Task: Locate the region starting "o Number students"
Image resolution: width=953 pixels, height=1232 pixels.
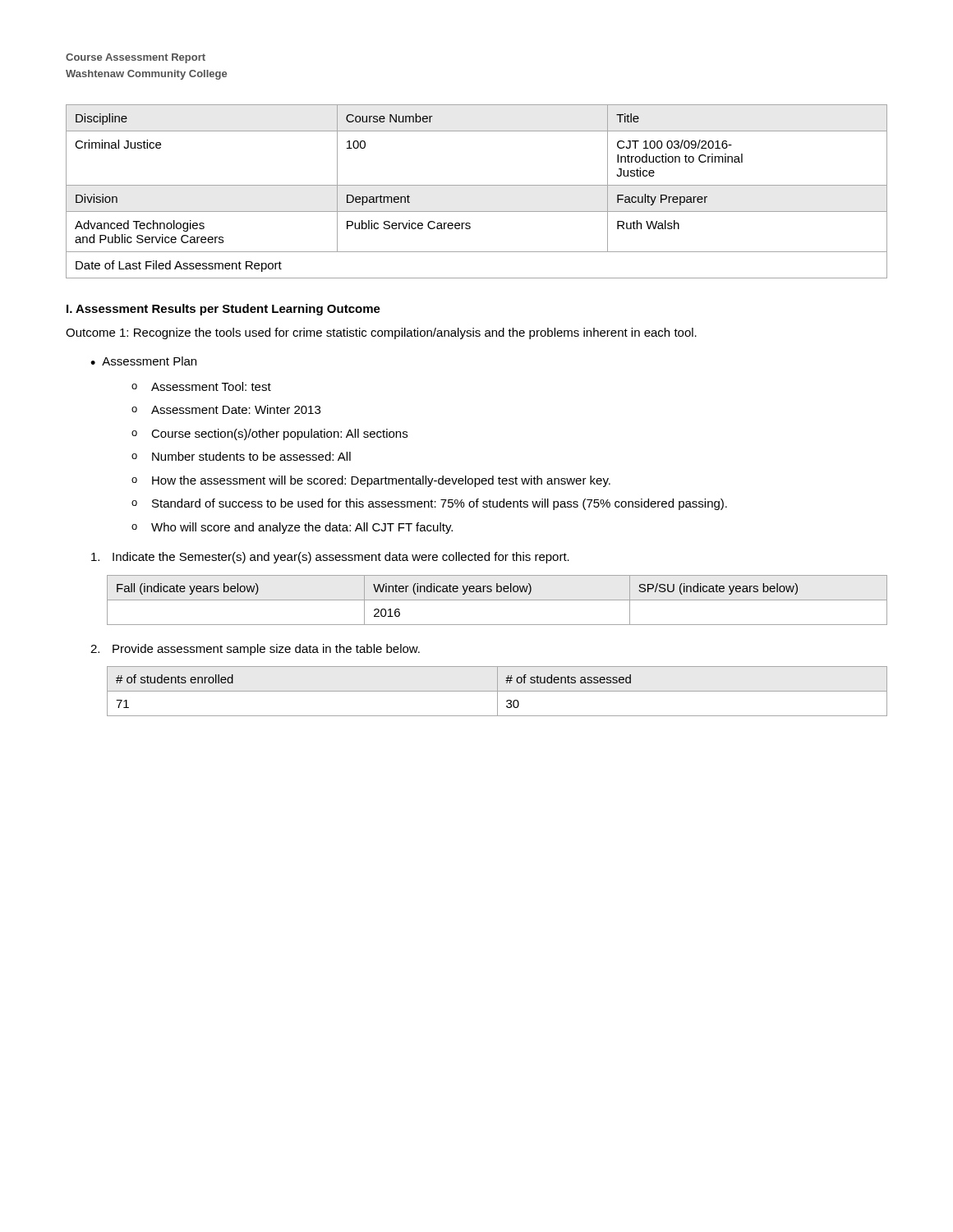Action: [241, 457]
